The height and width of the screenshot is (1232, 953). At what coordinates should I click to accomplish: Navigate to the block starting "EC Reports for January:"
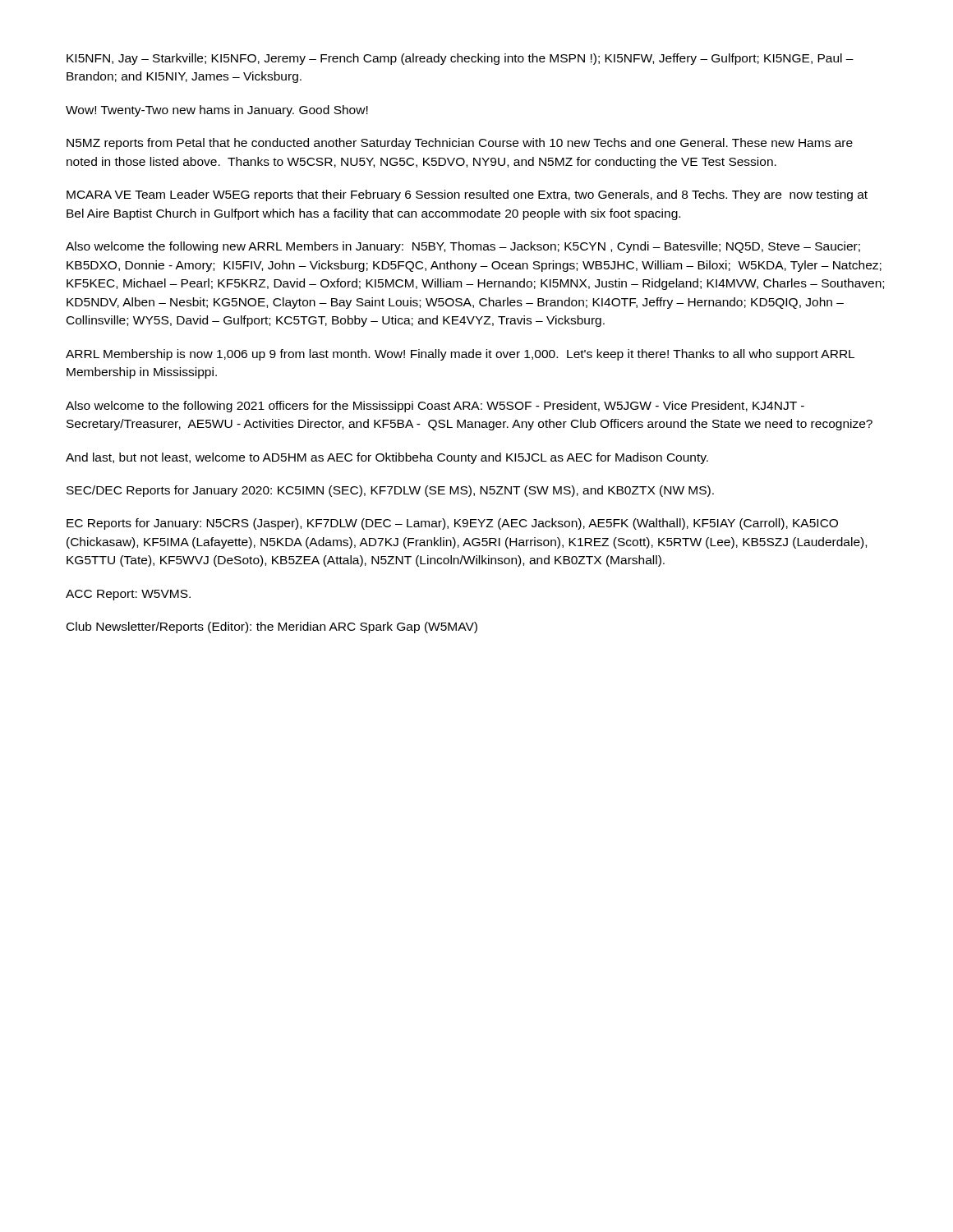(x=467, y=542)
